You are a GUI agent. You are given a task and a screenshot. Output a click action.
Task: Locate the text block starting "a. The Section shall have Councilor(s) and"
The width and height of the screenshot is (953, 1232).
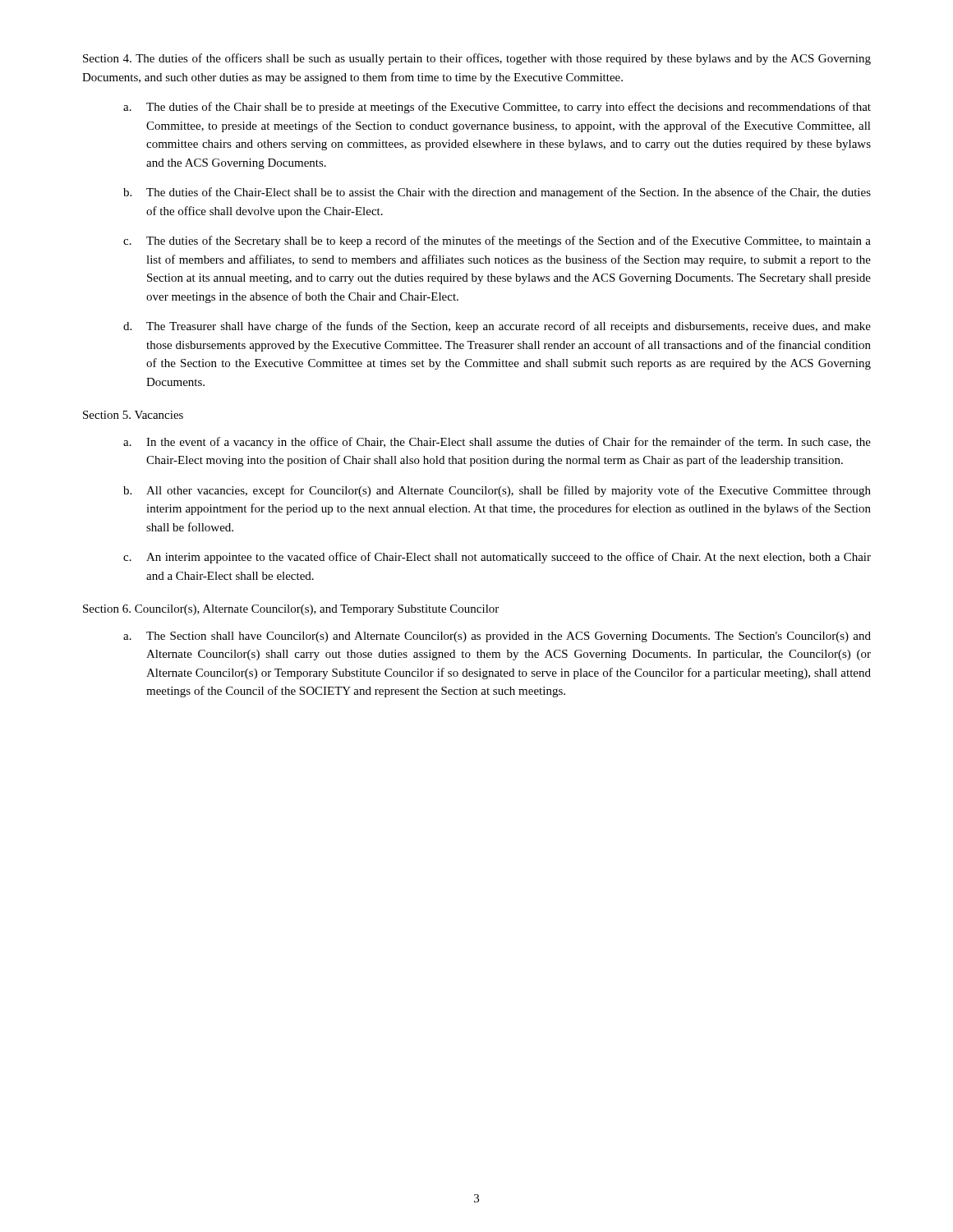(497, 663)
